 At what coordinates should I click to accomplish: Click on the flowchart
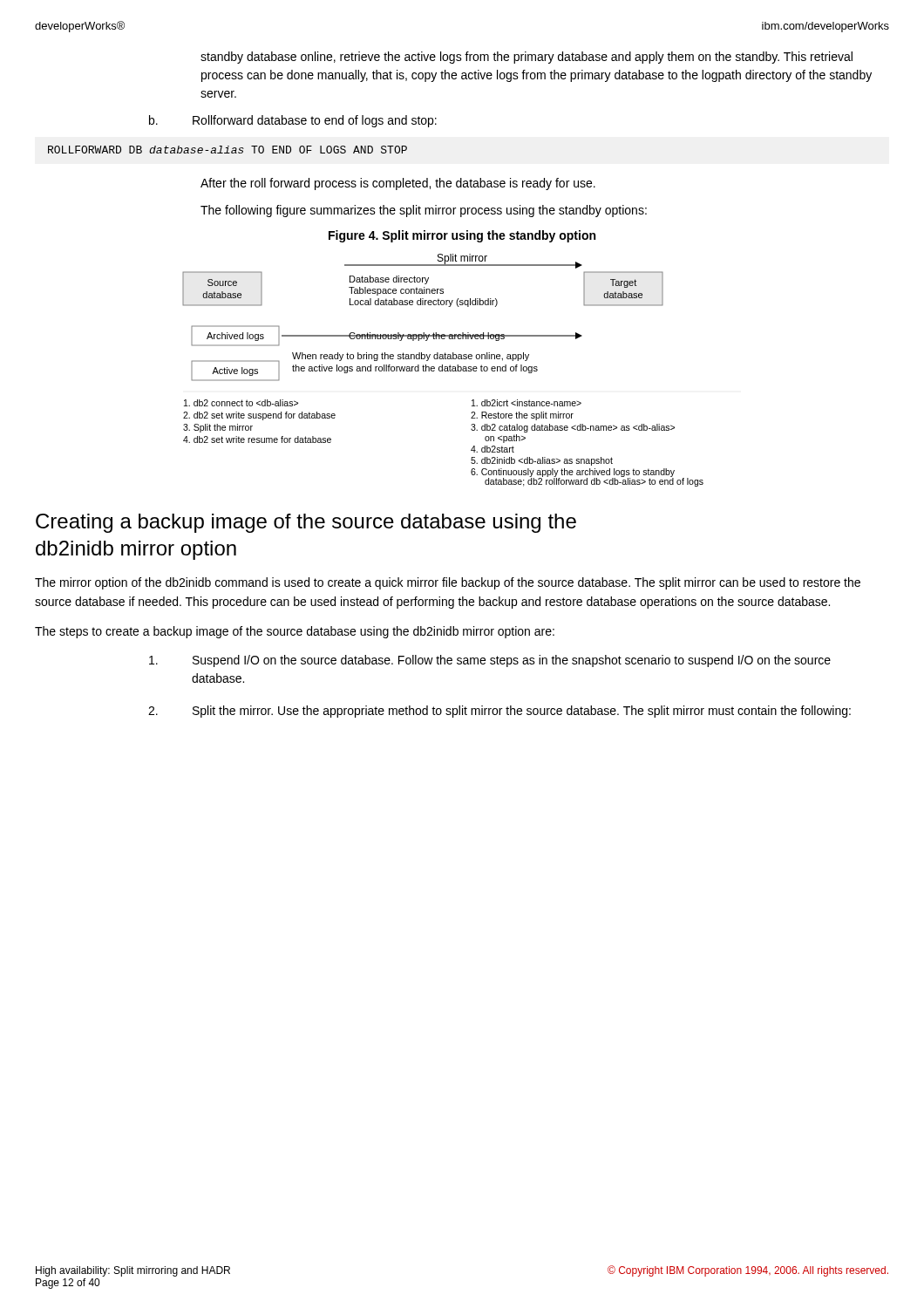click(462, 370)
